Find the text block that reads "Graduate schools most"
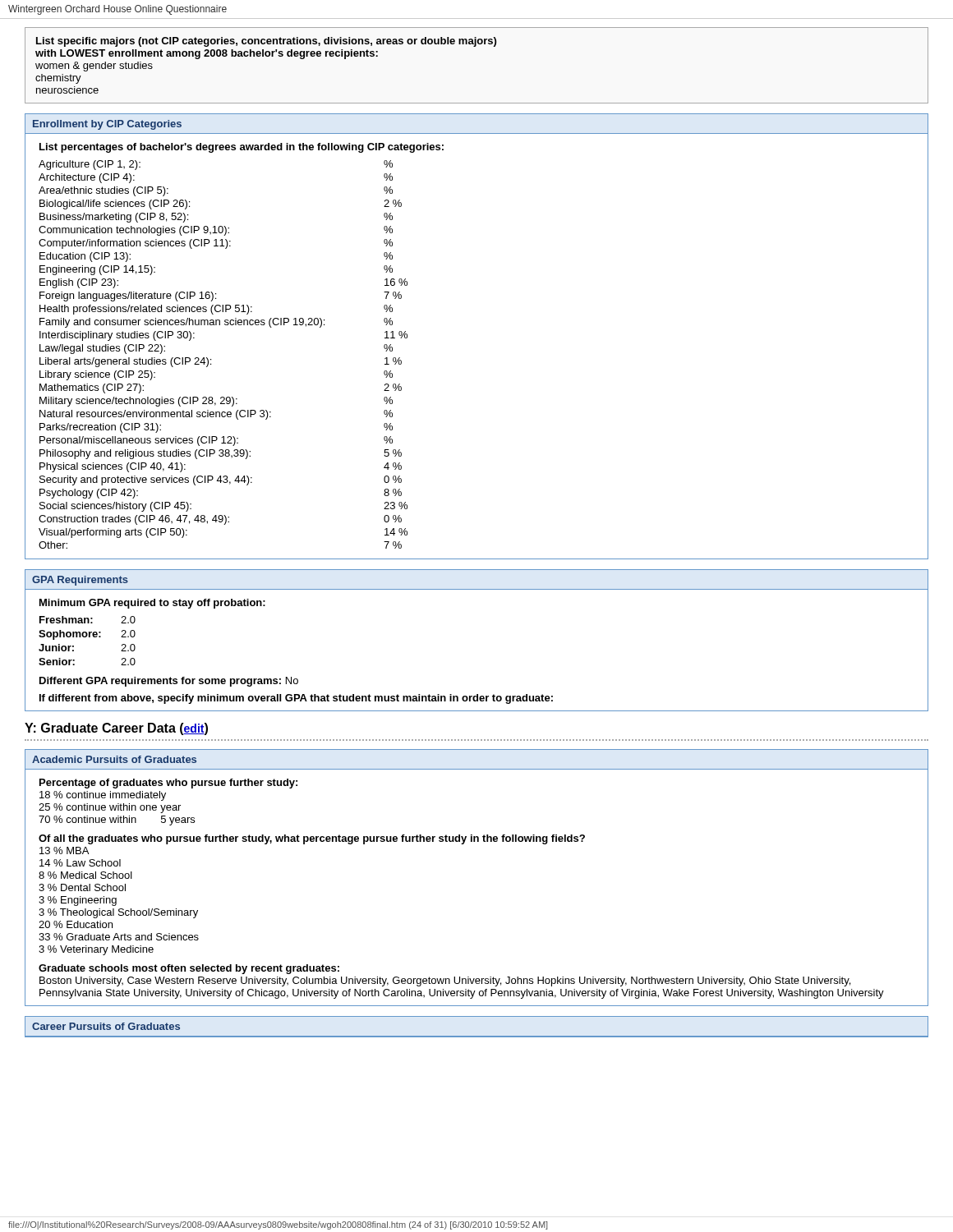This screenshot has width=953, height=1232. [x=461, y=980]
